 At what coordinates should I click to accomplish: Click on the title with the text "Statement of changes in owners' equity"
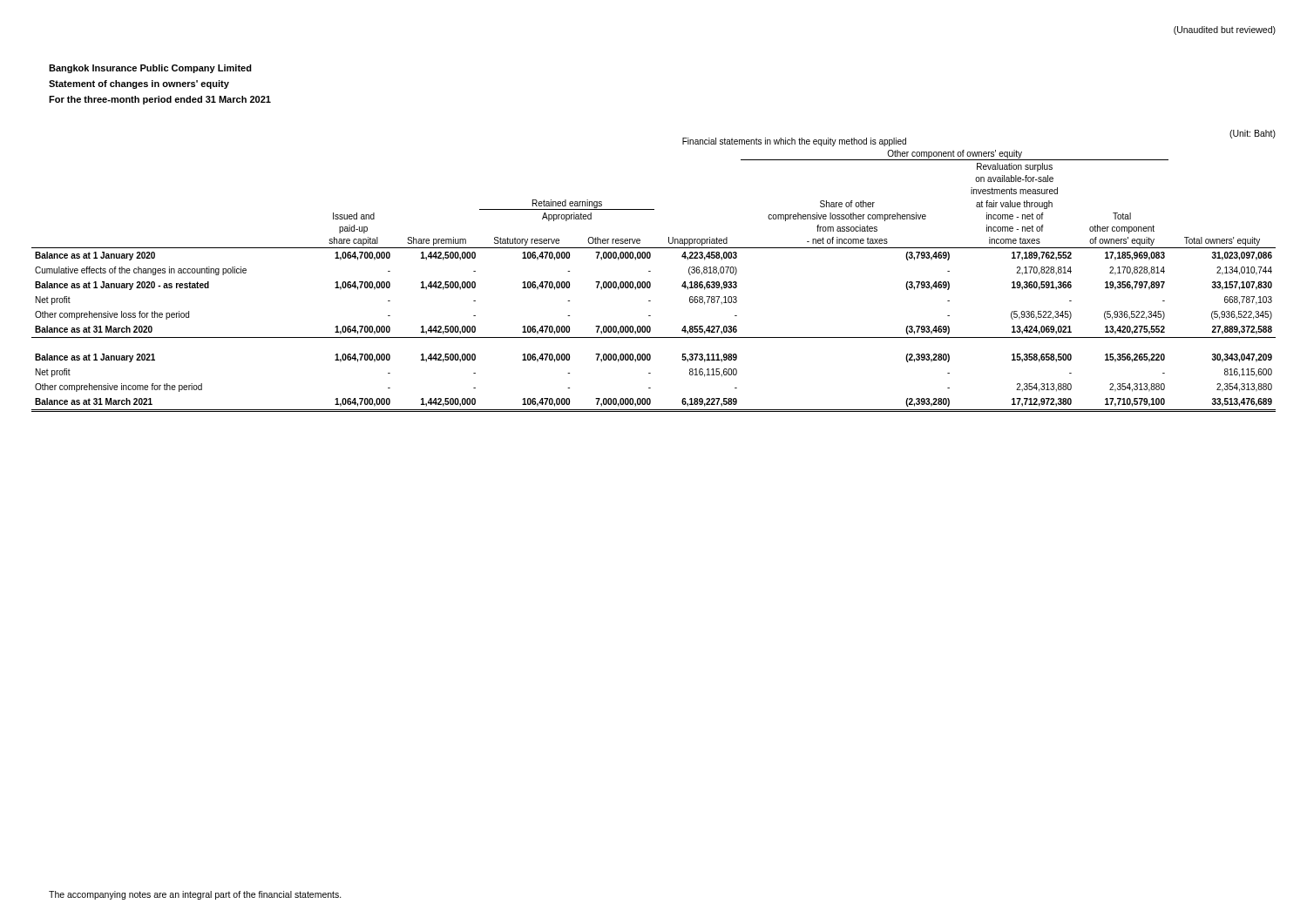coord(139,84)
